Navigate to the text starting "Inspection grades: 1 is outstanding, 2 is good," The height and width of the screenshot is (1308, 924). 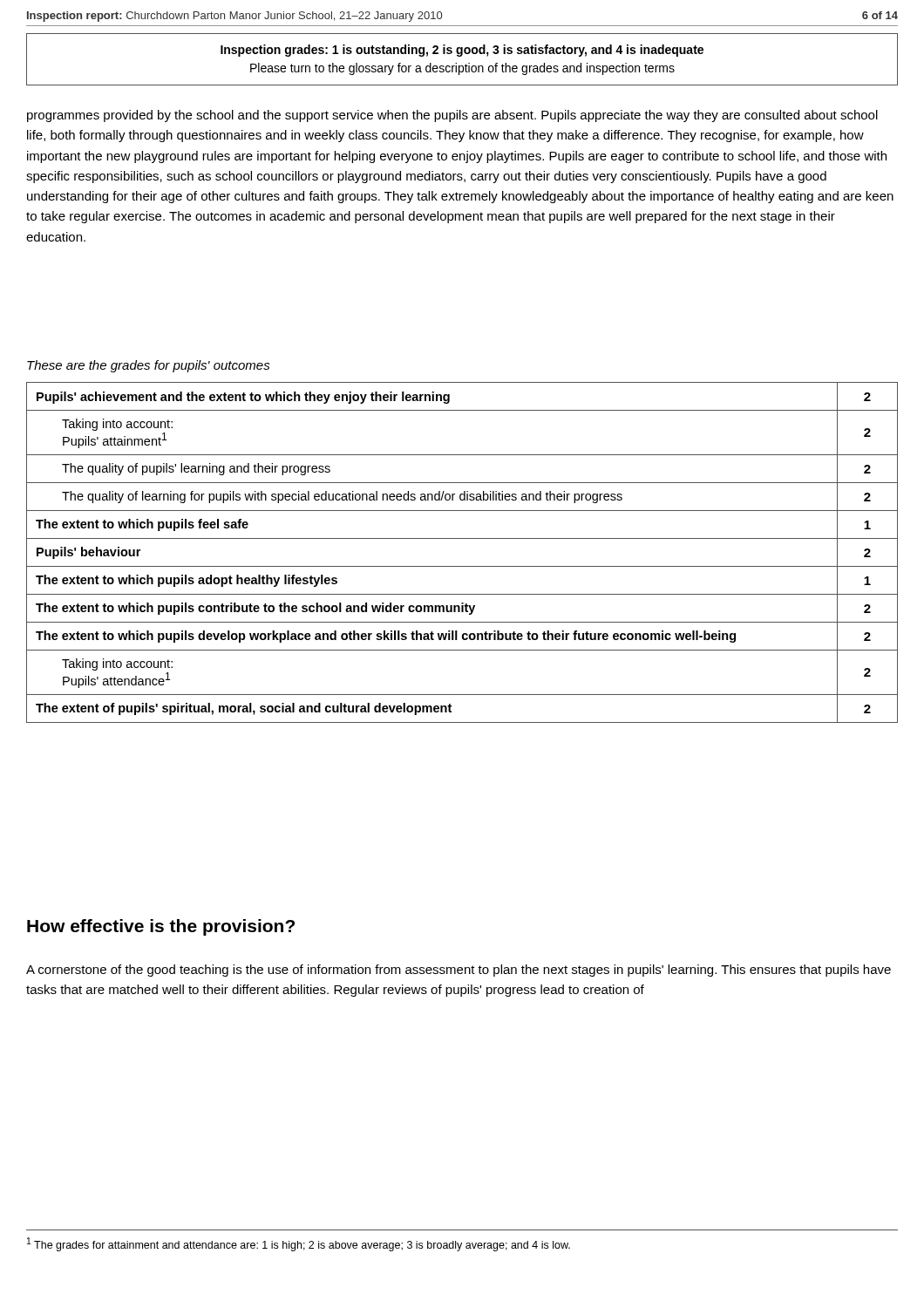462,59
